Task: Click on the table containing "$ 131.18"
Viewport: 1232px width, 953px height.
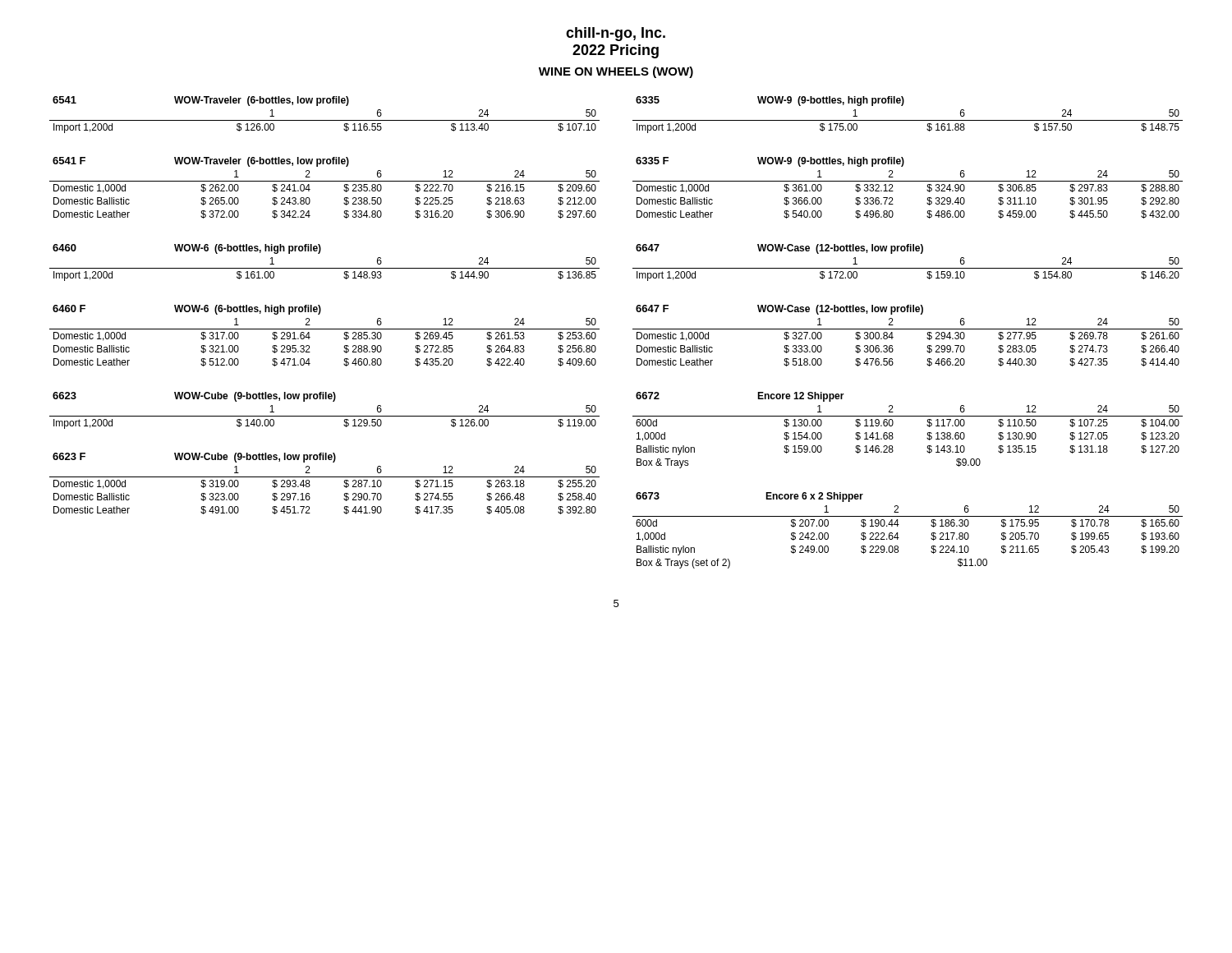Action: coord(908,429)
